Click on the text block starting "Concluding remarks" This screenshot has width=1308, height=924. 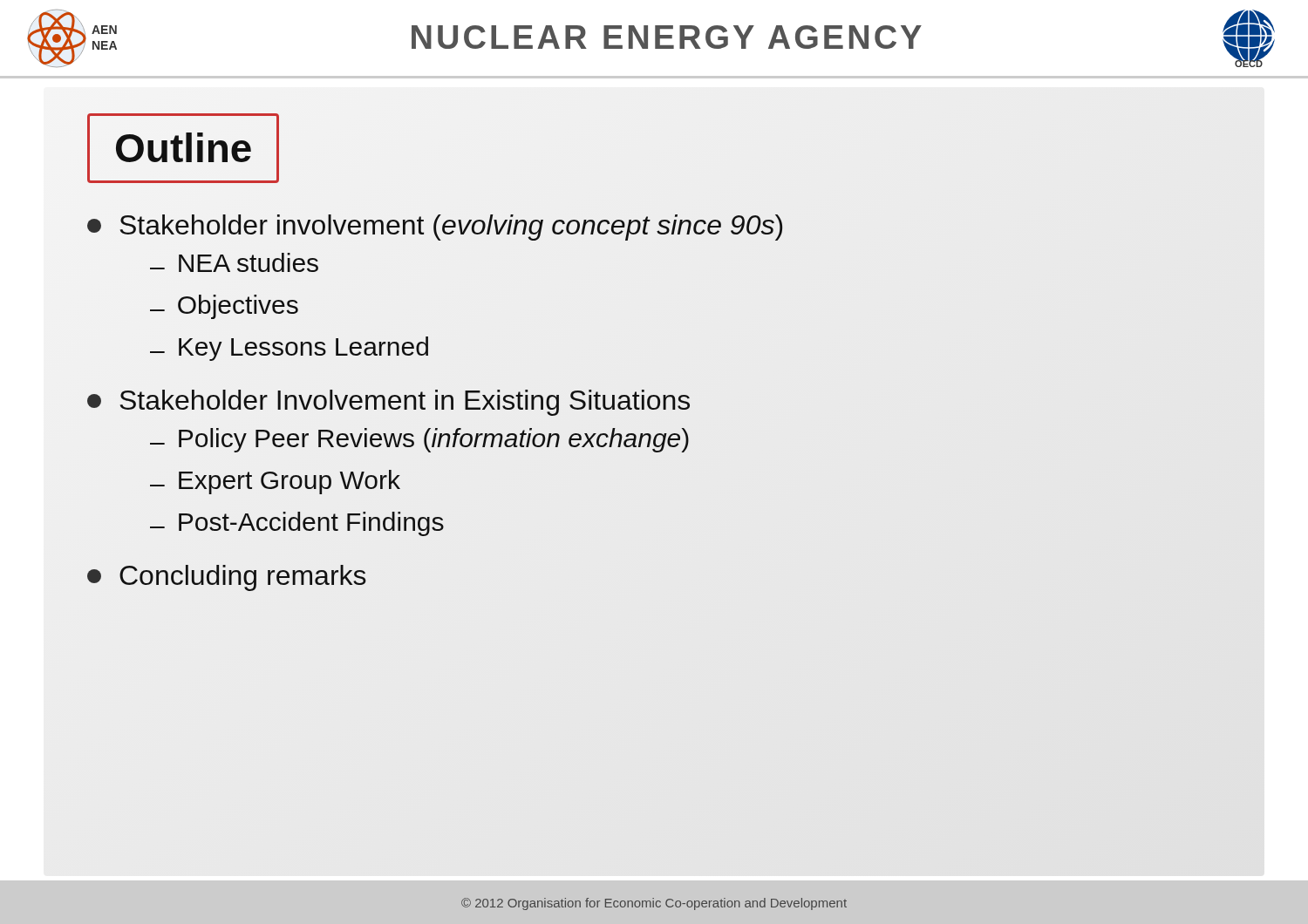(x=227, y=576)
